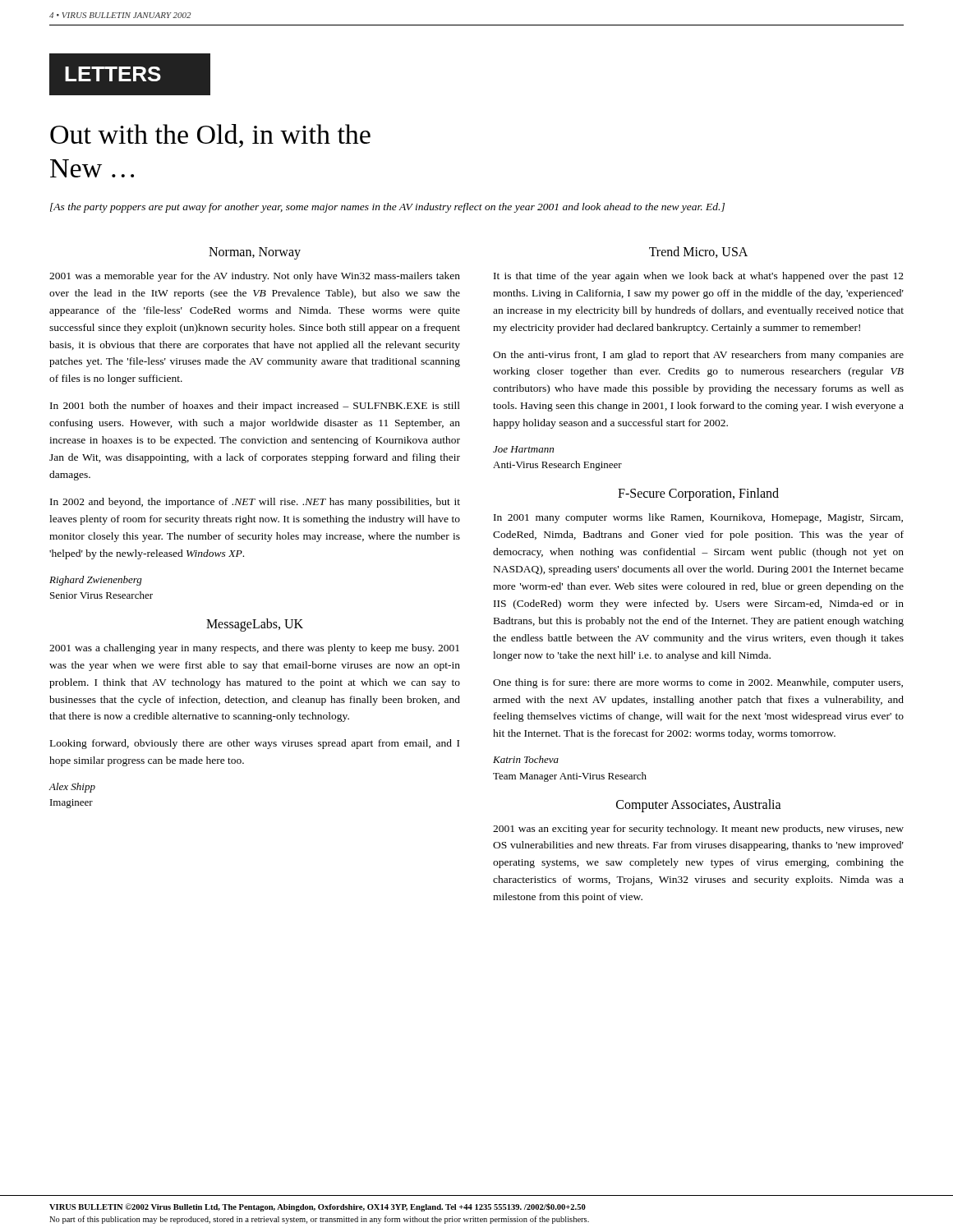Image resolution: width=953 pixels, height=1232 pixels.
Task: Select the text block starting "Trend Micro, USA"
Action: (698, 252)
